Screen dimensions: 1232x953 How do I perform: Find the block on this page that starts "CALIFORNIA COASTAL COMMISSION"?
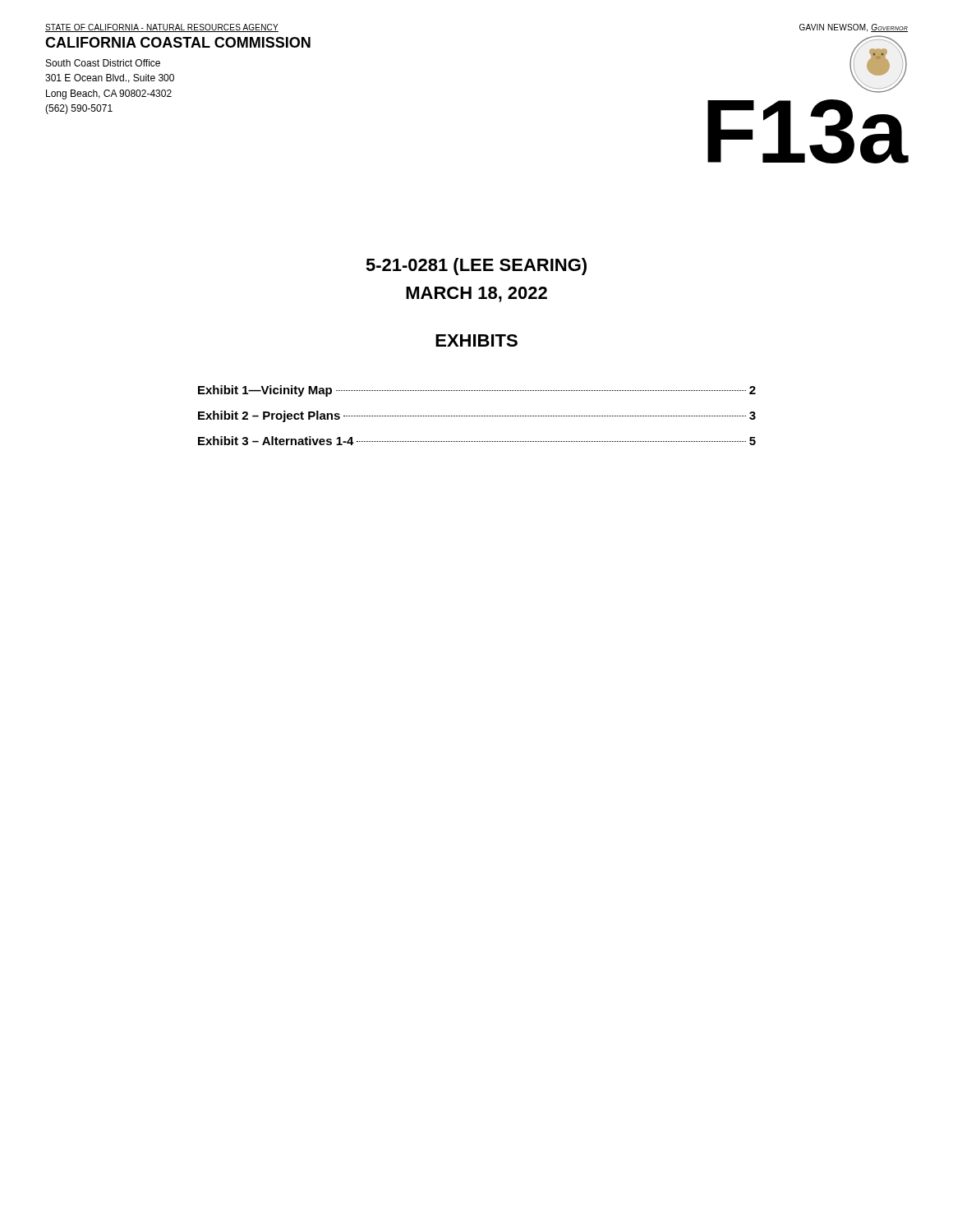click(178, 76)
